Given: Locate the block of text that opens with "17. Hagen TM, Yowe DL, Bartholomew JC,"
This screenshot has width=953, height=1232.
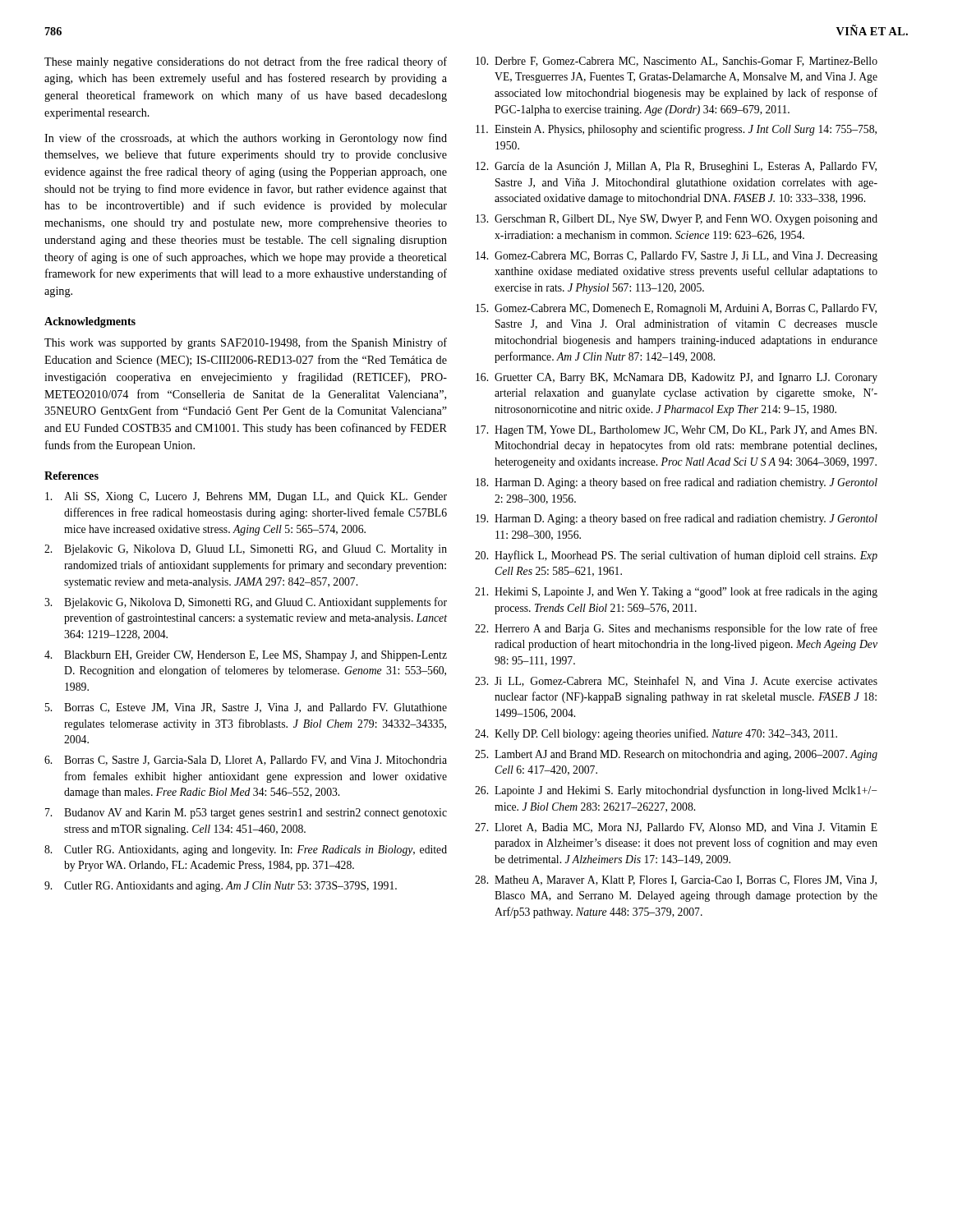Looking at the screenshot, I should tap(676, 446).
